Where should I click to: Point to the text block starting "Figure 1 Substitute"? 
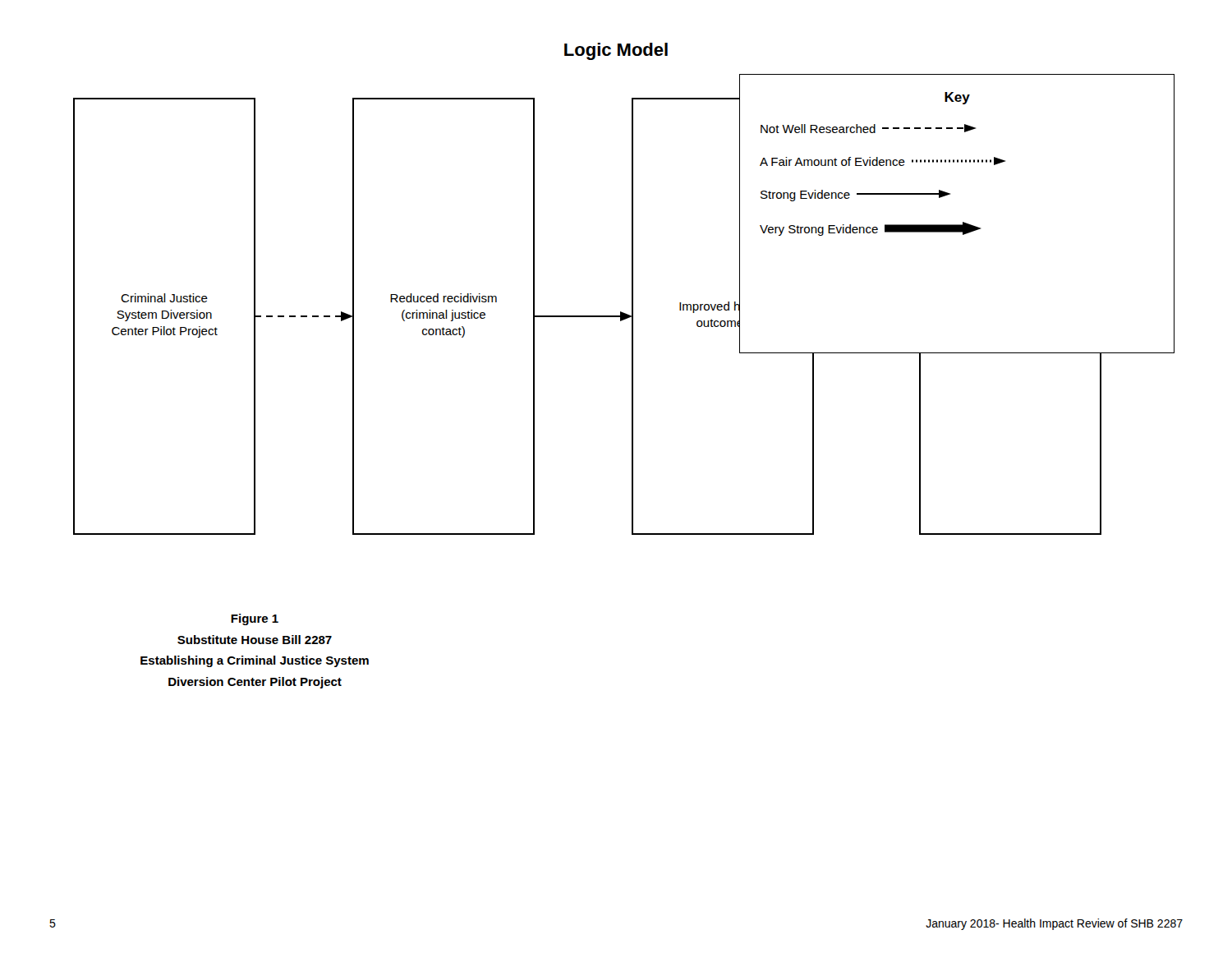click(x=255, y=650)
